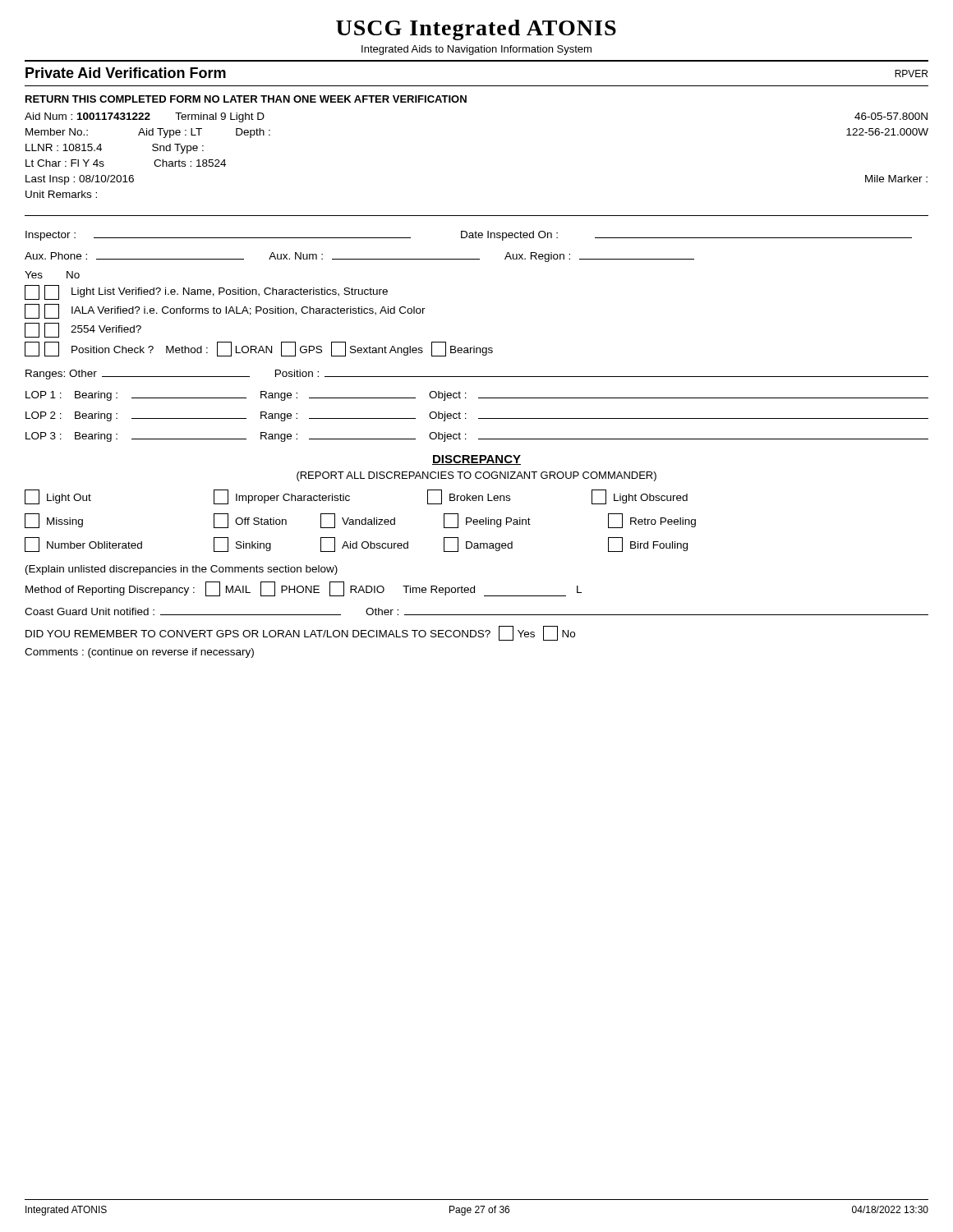Find the block on this page that starts "(REPORT ALL DISCREPANCIES"
The height and width of the screenshot is (1232, 953).
click(x=476, y=475)
